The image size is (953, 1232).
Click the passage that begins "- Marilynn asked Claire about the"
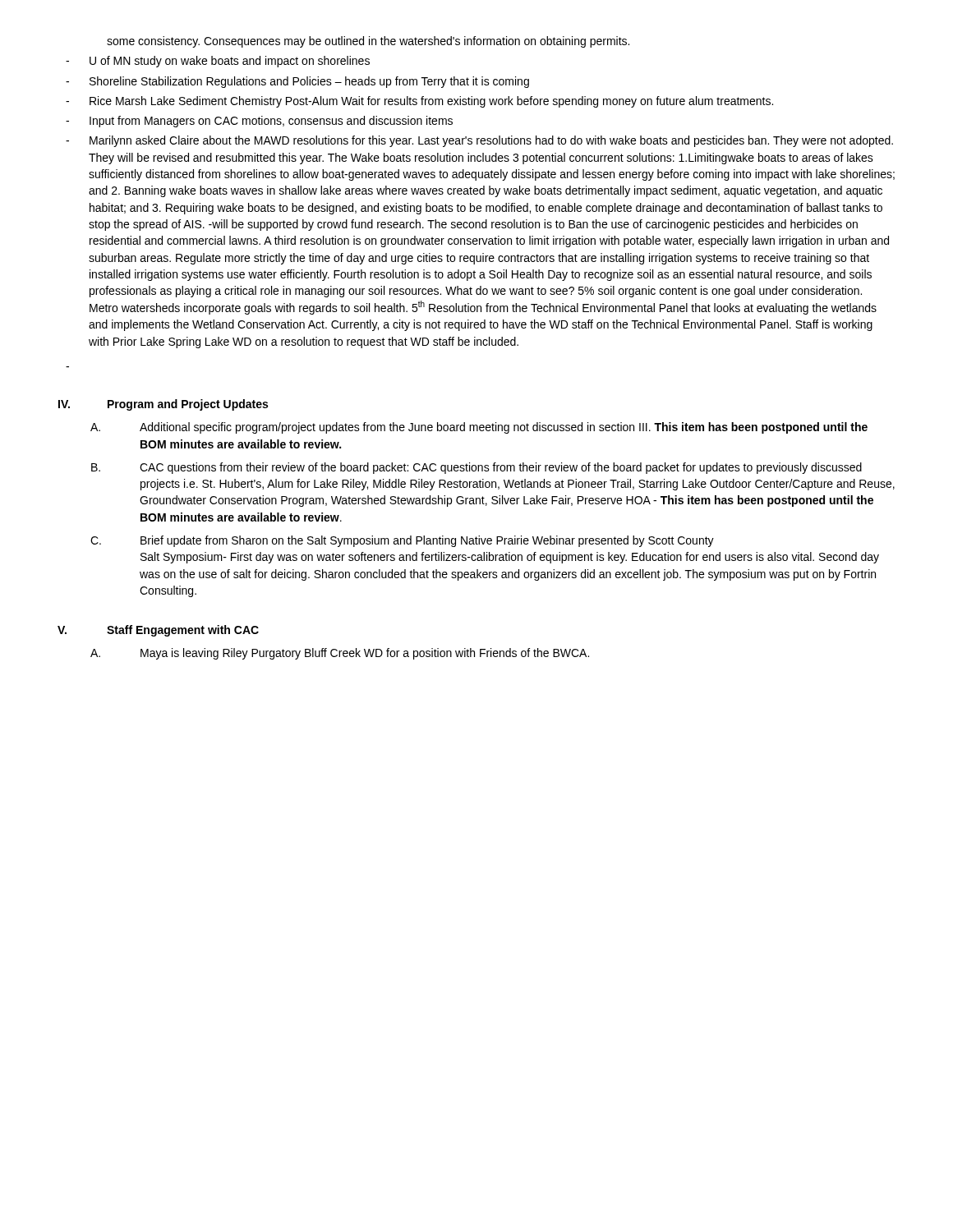pyautogui.click(x=476, y=241)
